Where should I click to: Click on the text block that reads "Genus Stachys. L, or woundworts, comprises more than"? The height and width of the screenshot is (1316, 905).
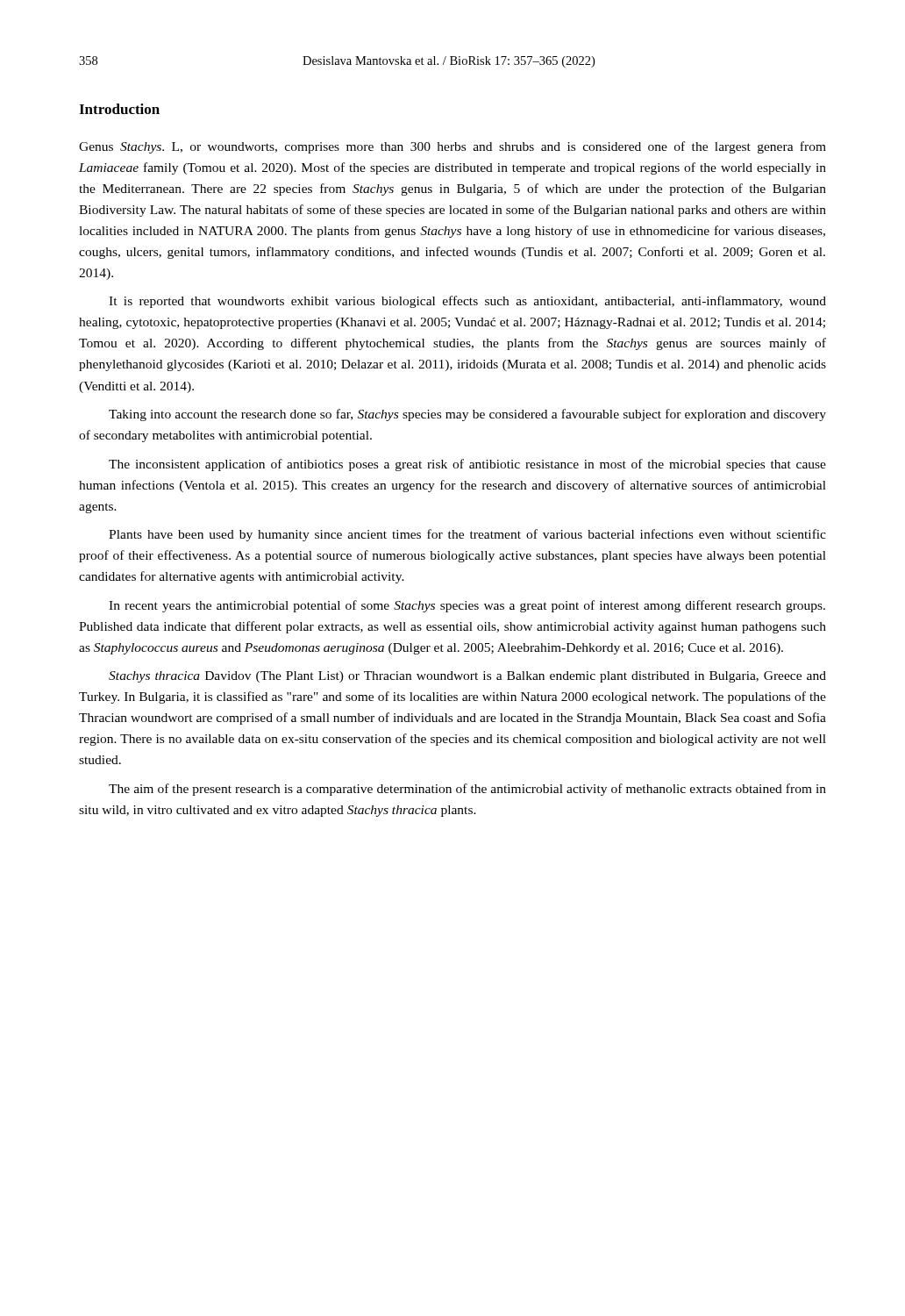452,210
